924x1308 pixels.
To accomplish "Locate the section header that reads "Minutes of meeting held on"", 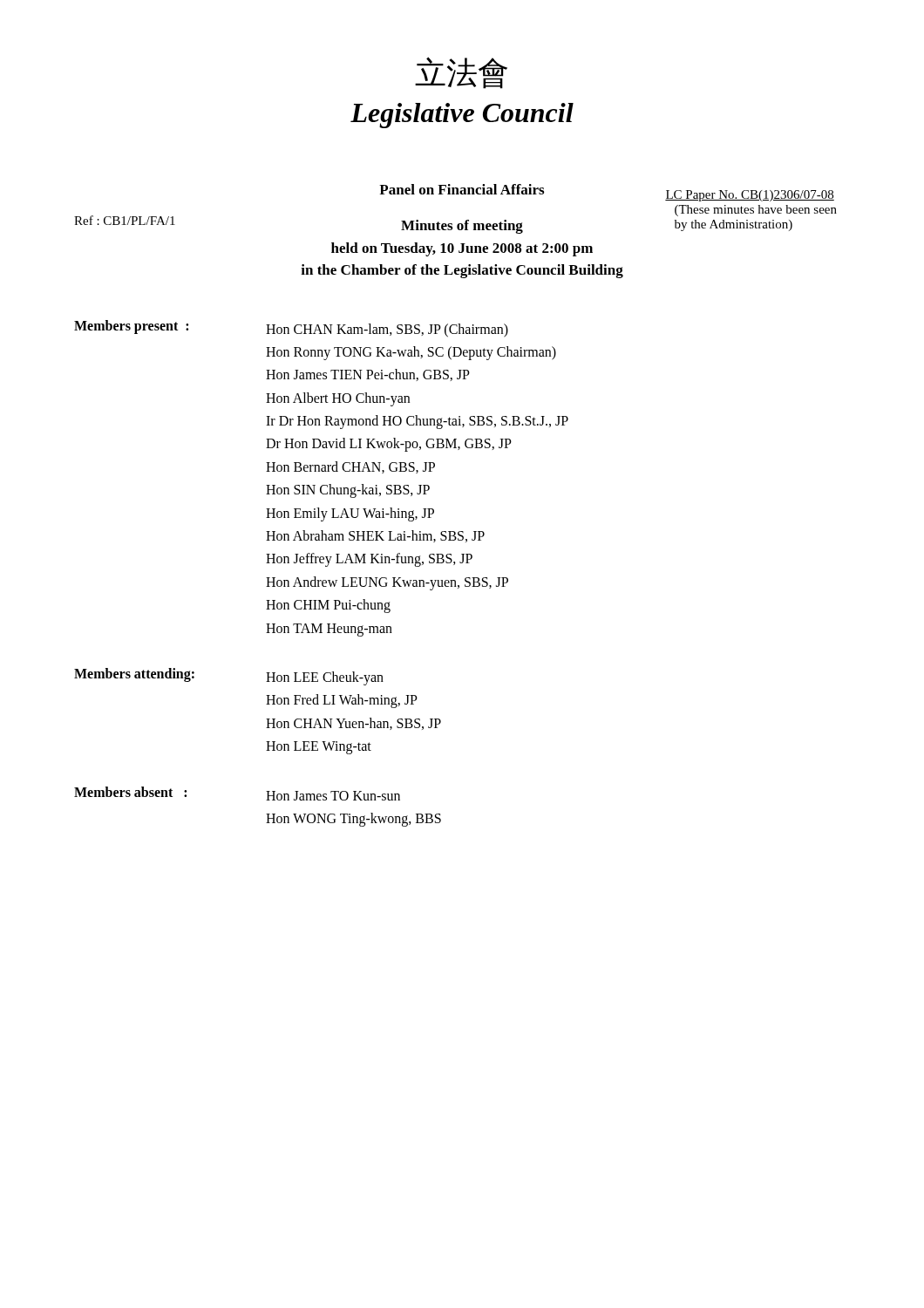I will (x=462, y=248).
